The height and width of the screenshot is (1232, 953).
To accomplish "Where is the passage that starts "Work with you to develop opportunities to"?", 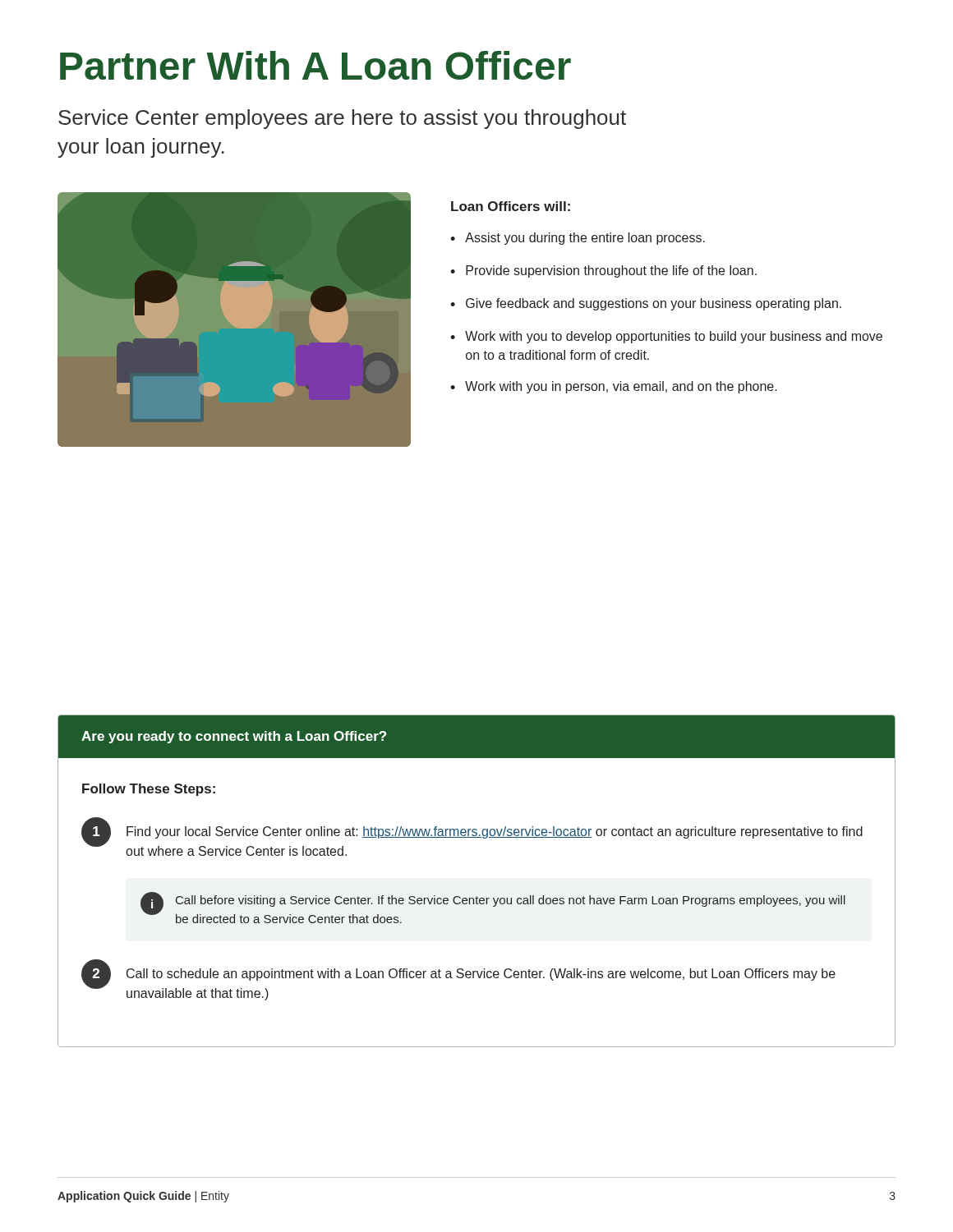I will [x=680, y=346].
